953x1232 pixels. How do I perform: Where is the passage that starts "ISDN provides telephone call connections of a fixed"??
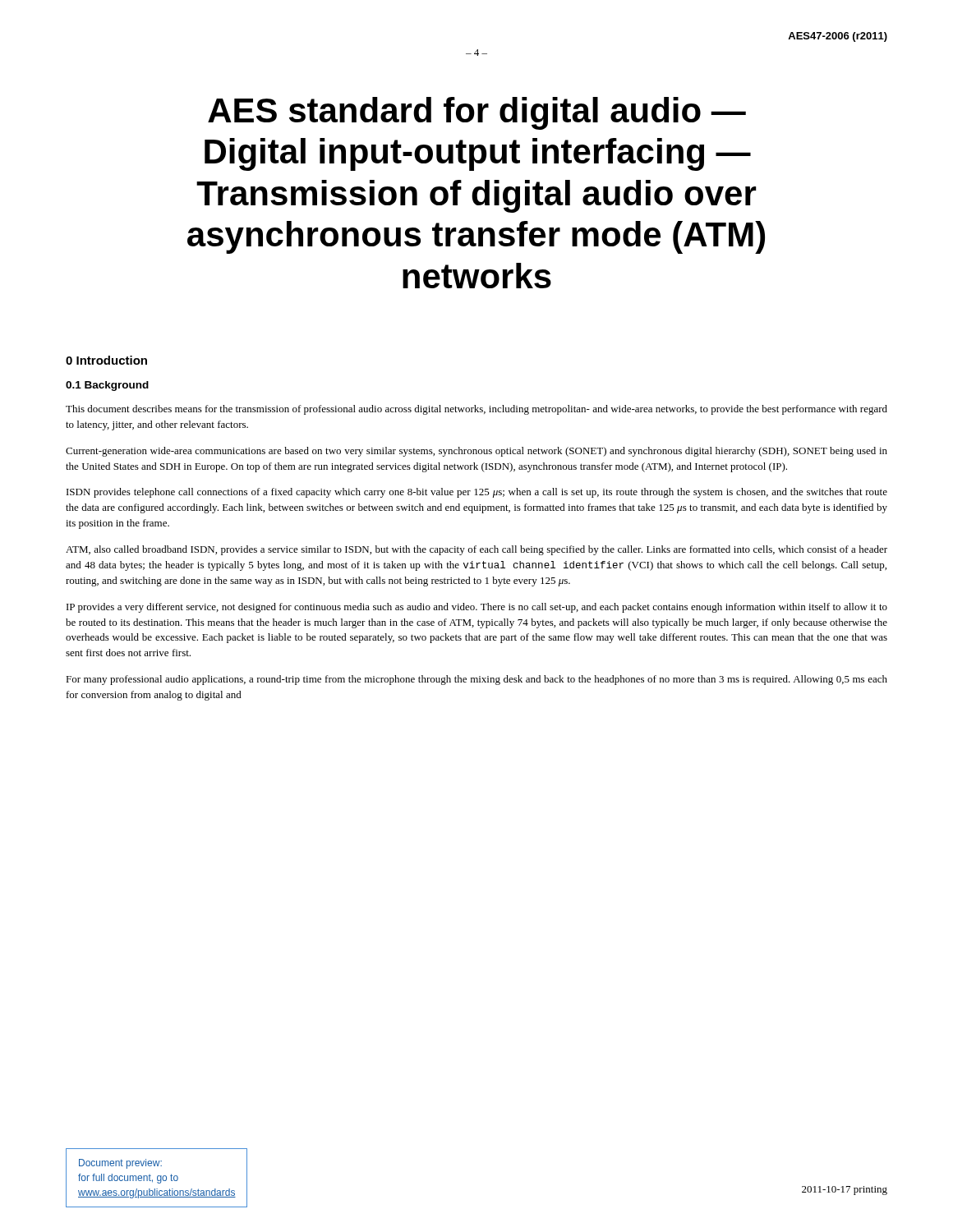click(476, 508)
